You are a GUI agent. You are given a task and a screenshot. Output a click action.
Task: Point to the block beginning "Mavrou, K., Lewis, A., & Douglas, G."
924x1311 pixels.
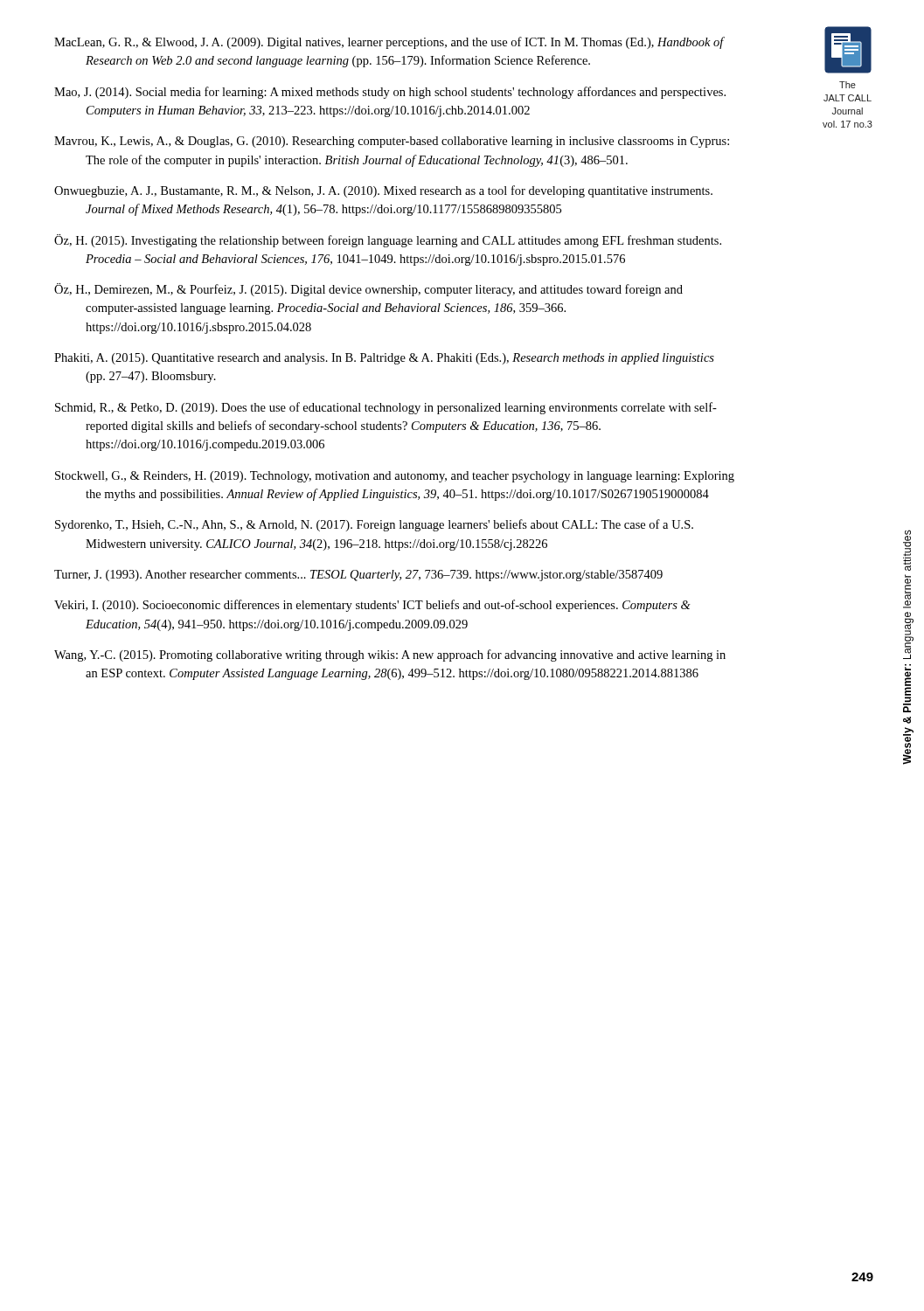point(392,150)
